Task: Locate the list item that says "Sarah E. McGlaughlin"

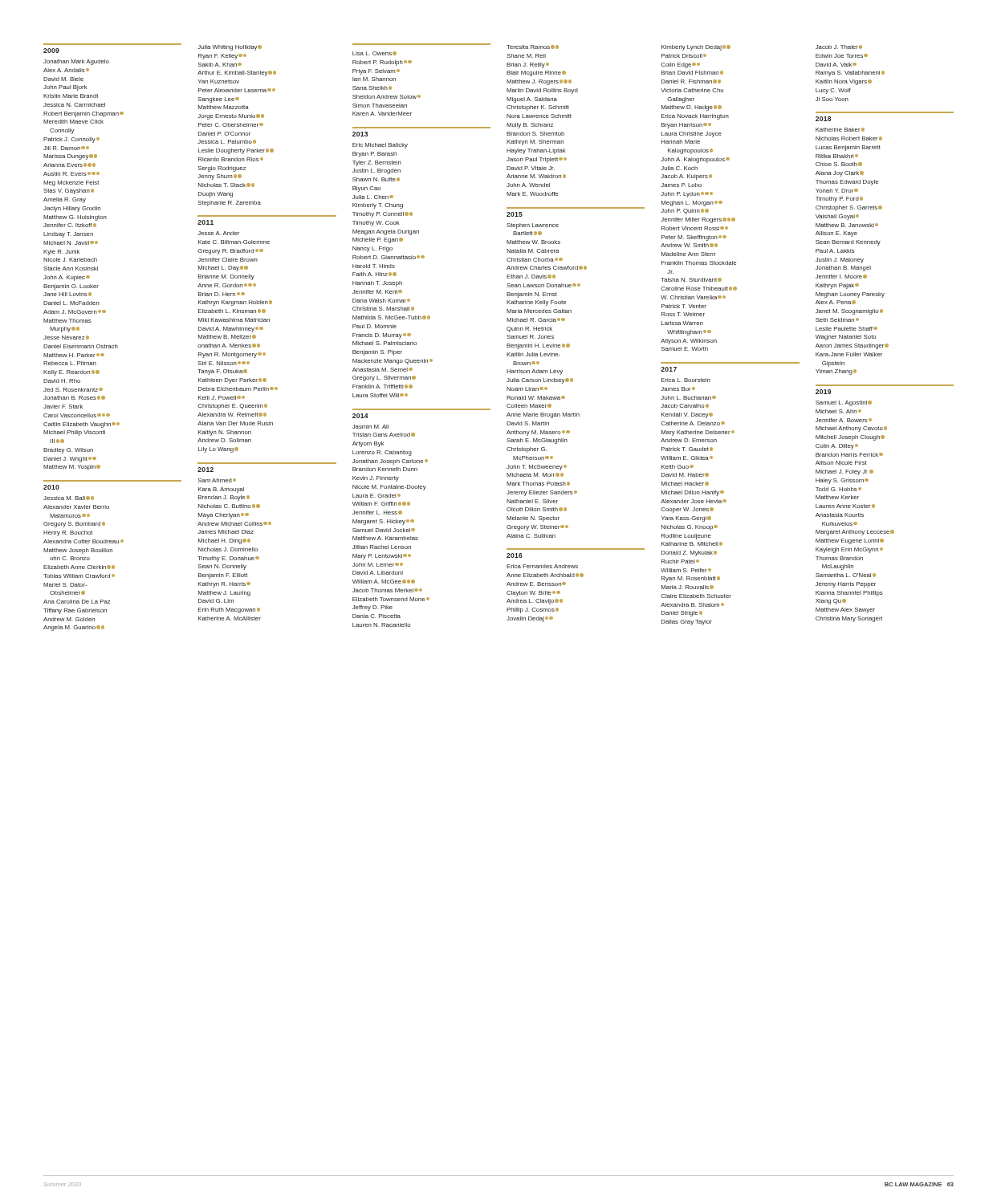Action: tap(537, 440)
